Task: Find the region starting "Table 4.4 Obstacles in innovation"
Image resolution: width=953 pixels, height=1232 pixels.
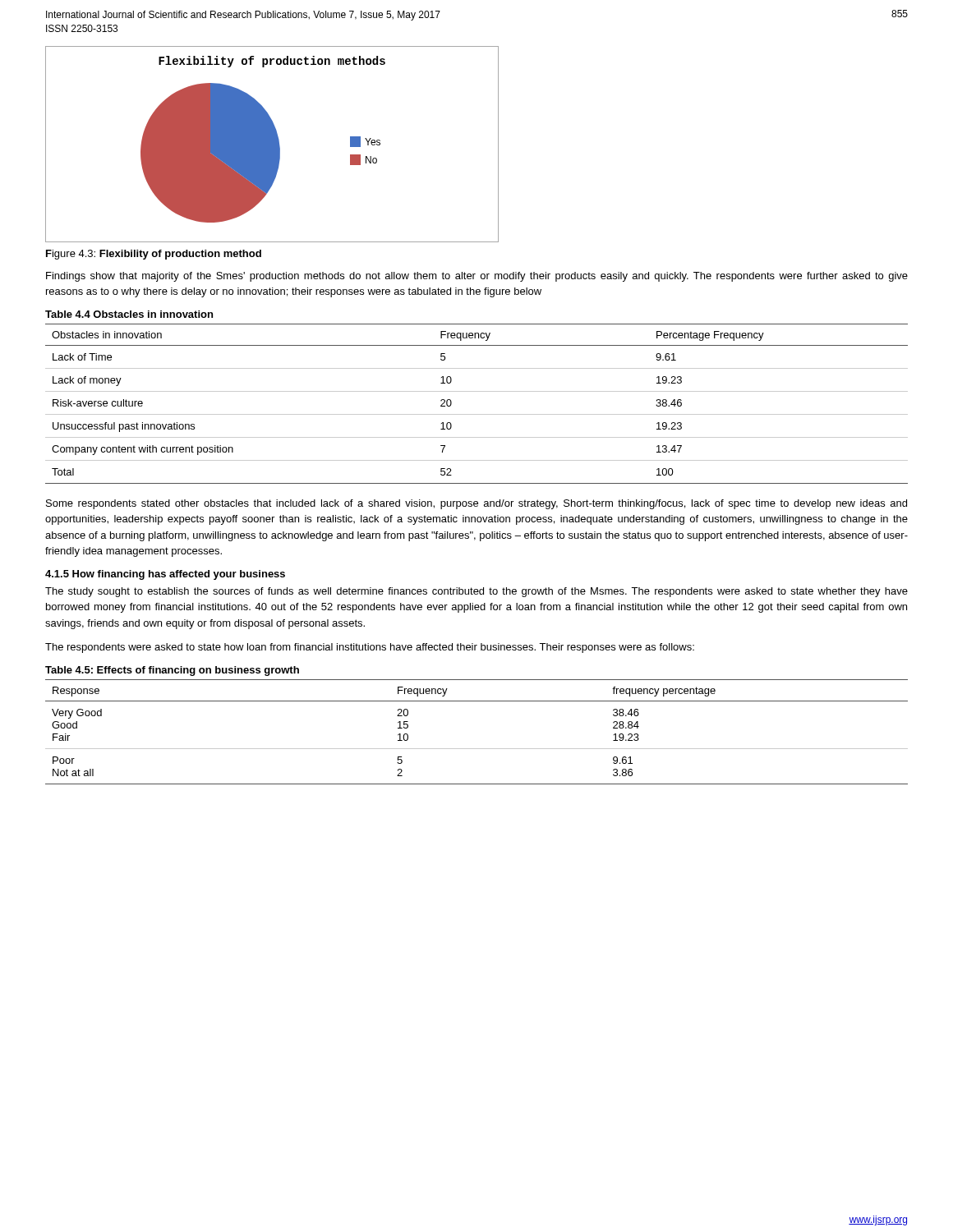Action: pyautogui.click(x=129, y=314)
